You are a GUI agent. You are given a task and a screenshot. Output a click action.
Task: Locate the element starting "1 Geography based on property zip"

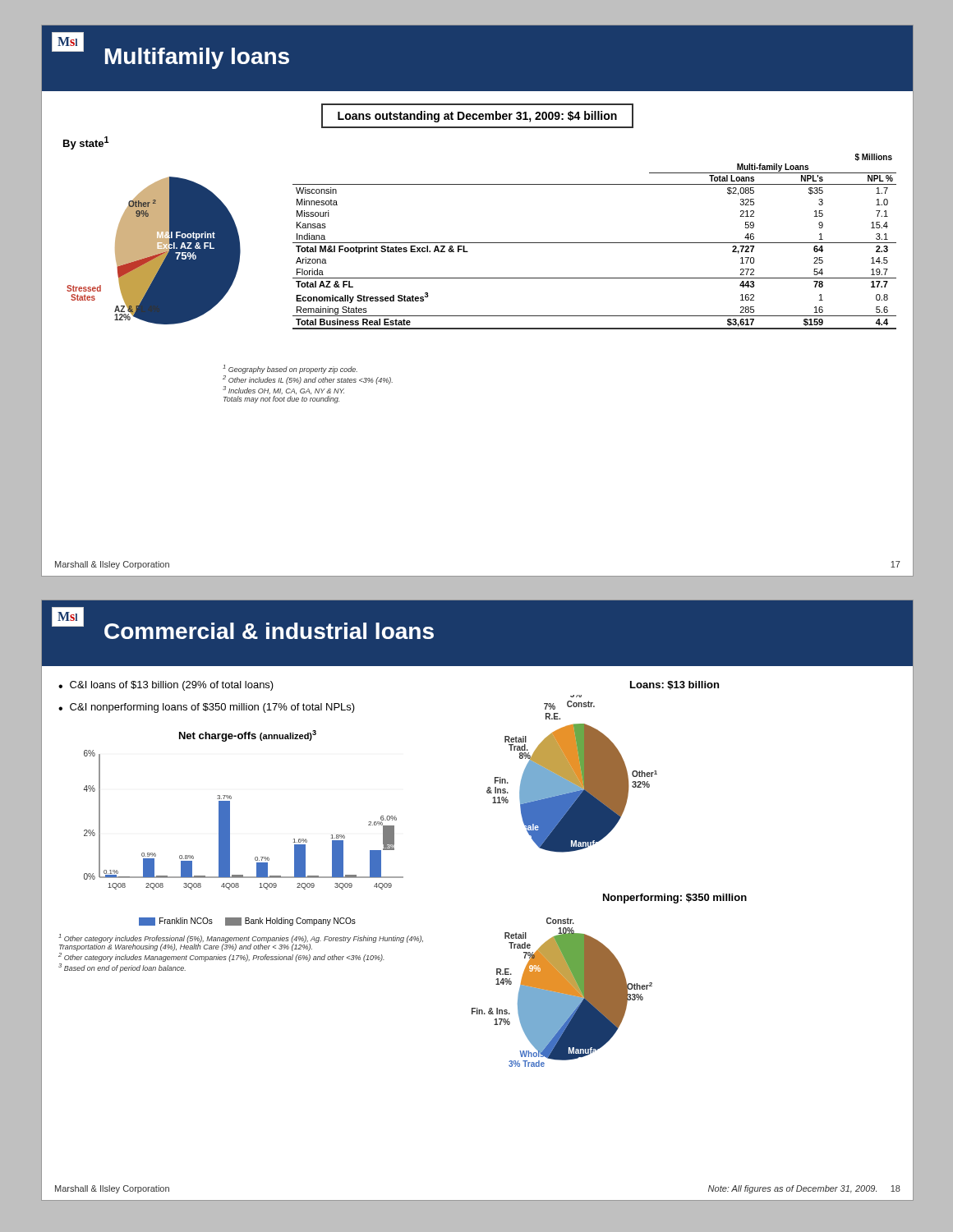pyautogui.click(x=308, y=383)
